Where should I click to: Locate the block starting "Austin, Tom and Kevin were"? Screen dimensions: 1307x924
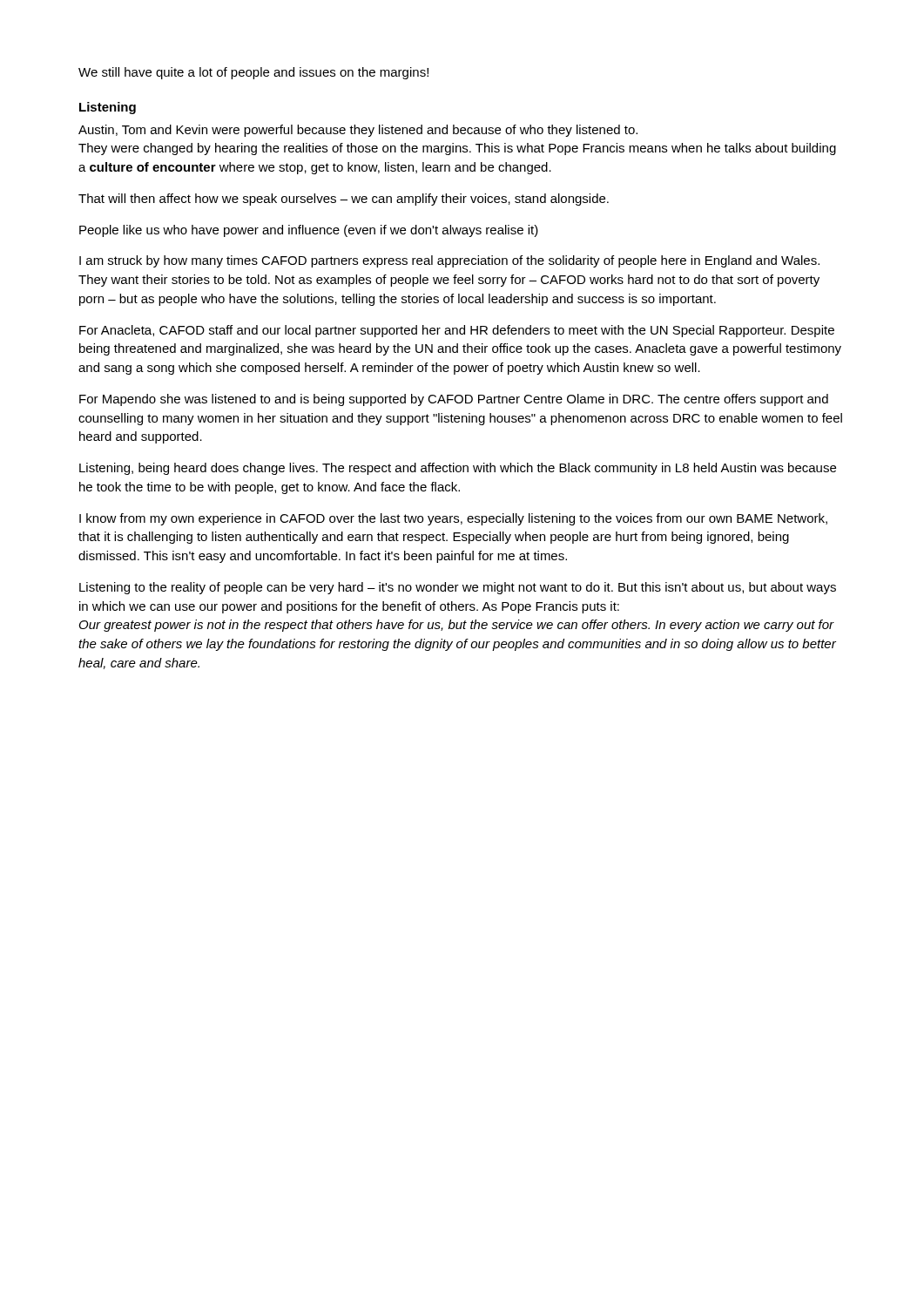tap(457, 148)
